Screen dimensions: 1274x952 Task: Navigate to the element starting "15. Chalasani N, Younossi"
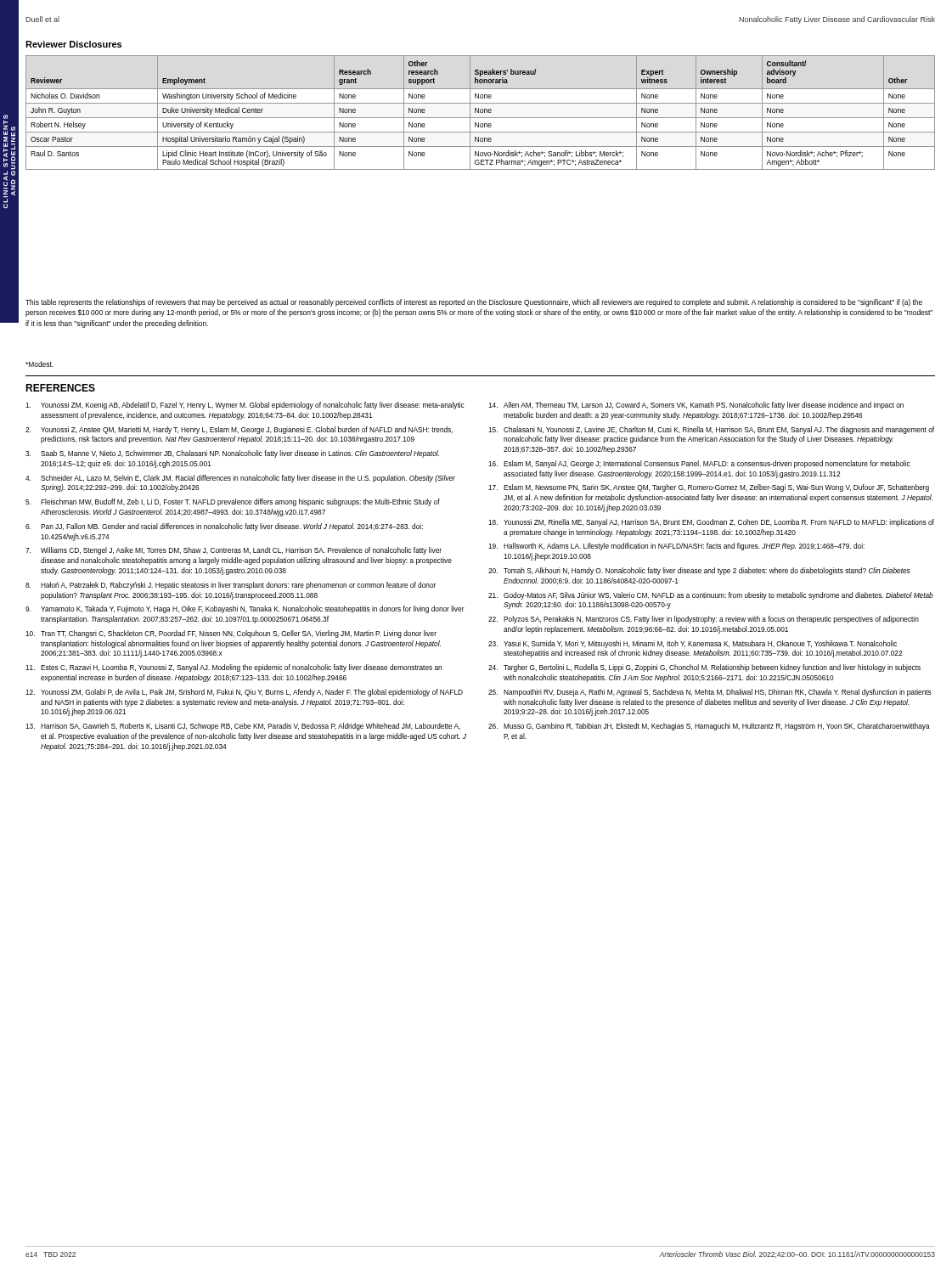pos(712,440)
